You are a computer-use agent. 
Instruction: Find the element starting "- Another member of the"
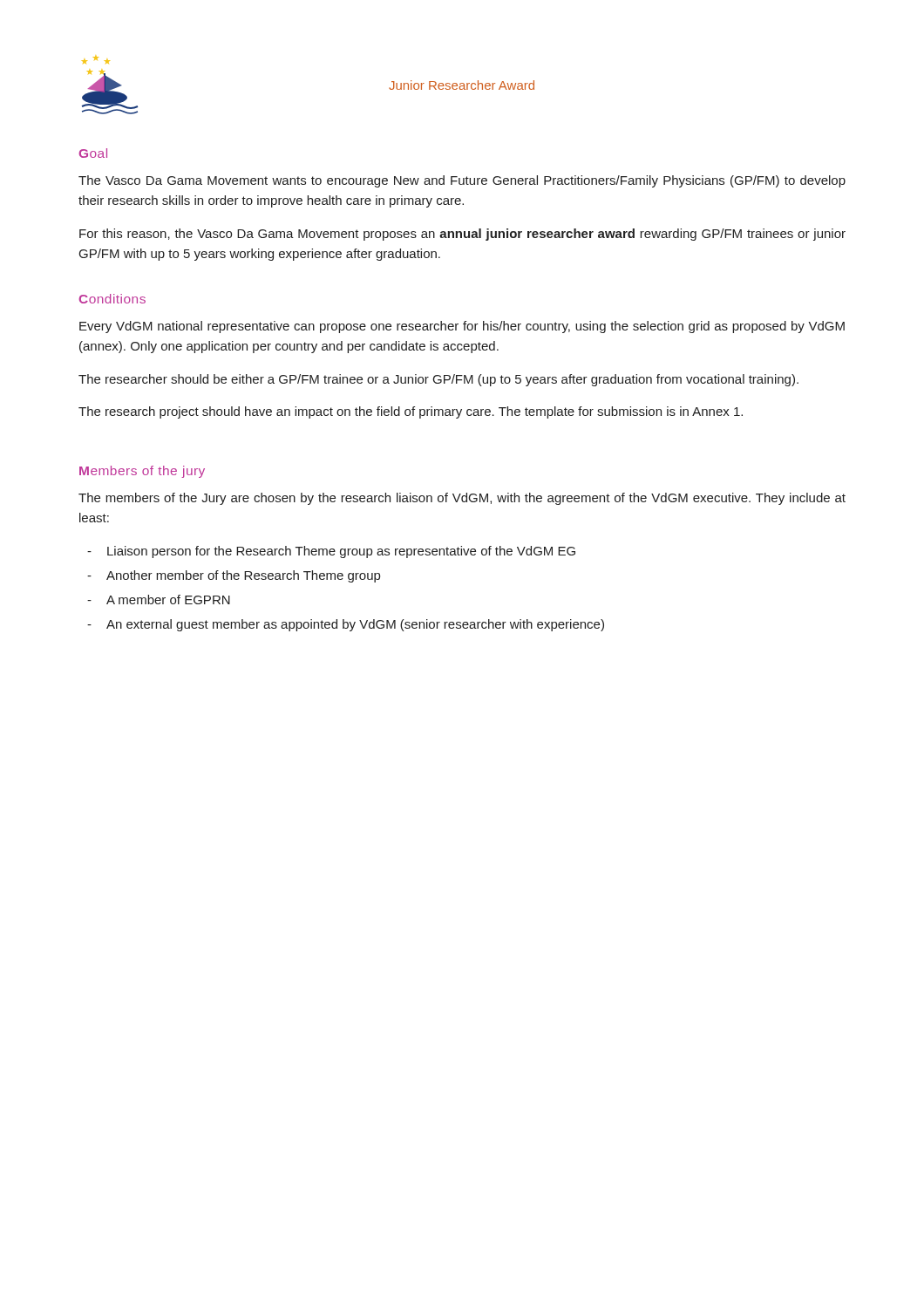pyautogui.click(x=234, y=575)
